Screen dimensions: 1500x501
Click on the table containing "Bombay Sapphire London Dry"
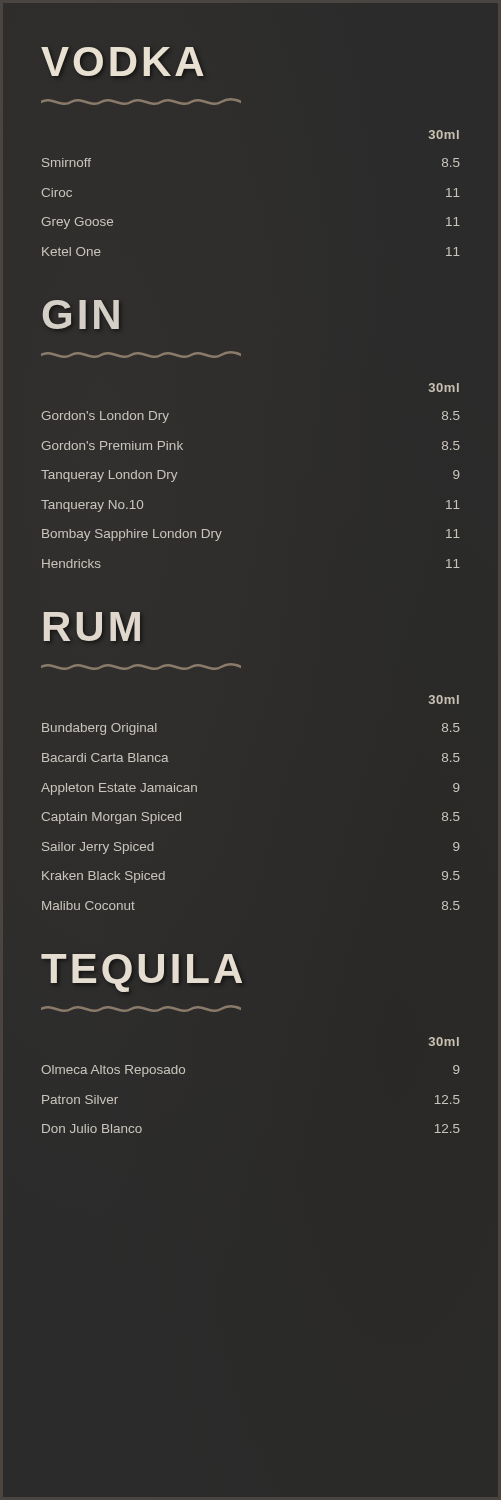pos(250,479)
